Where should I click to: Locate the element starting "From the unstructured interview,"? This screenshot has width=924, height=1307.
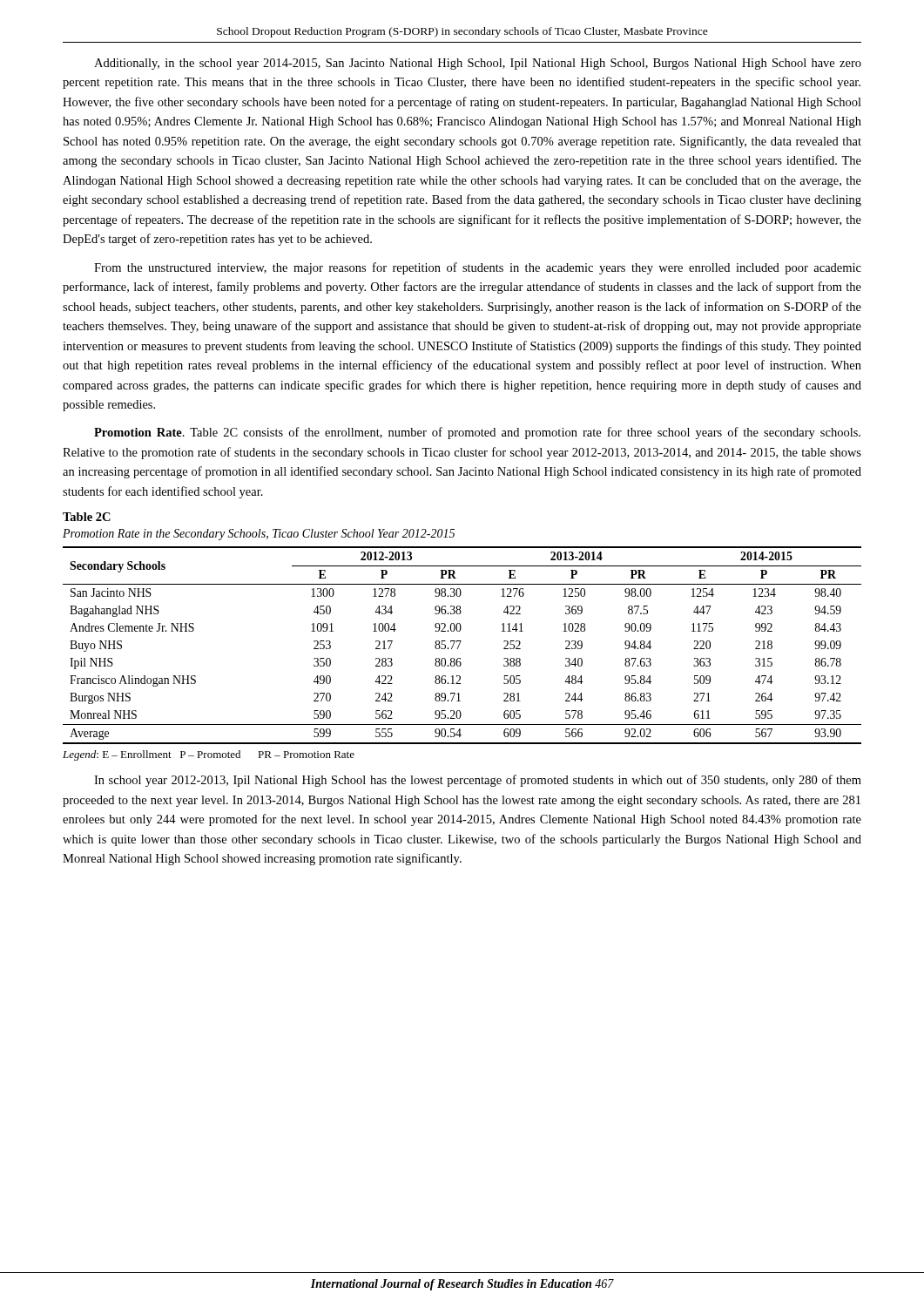click(x=462, y=336)
